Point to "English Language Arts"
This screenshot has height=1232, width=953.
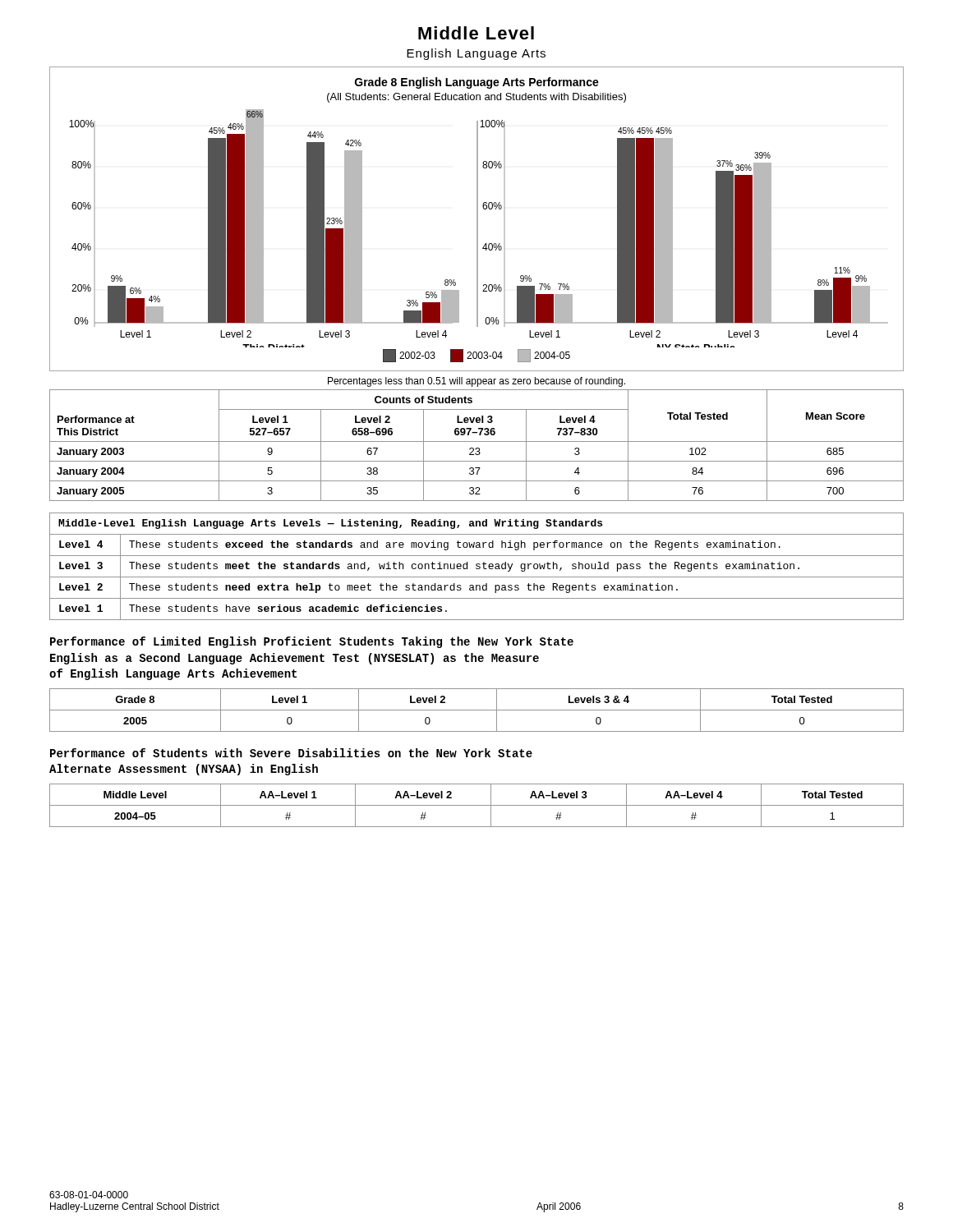(476, 53)
